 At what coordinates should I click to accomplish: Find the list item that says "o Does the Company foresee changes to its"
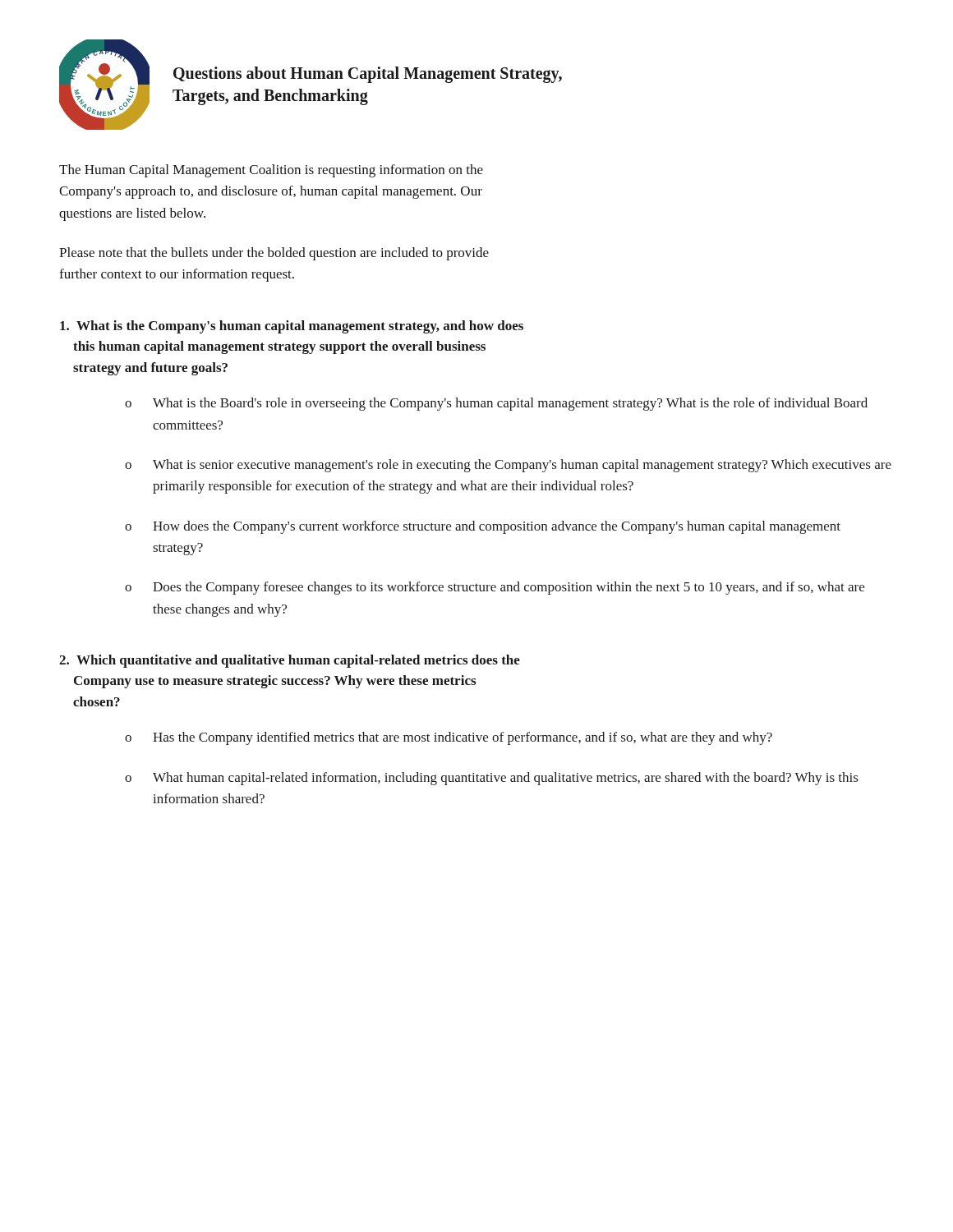coord(509,598)
